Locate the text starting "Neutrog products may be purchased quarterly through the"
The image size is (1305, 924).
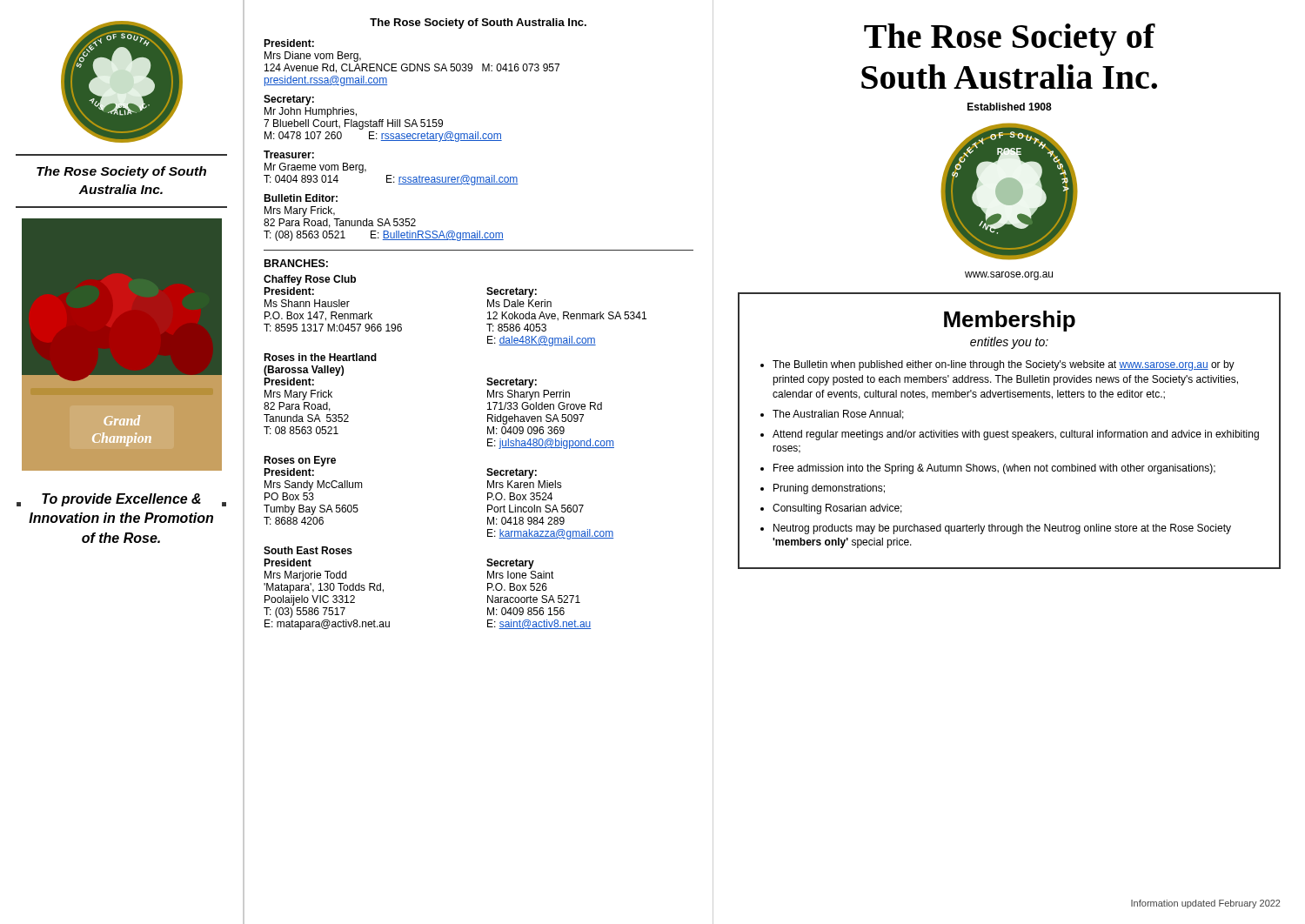click(1002, 535)
